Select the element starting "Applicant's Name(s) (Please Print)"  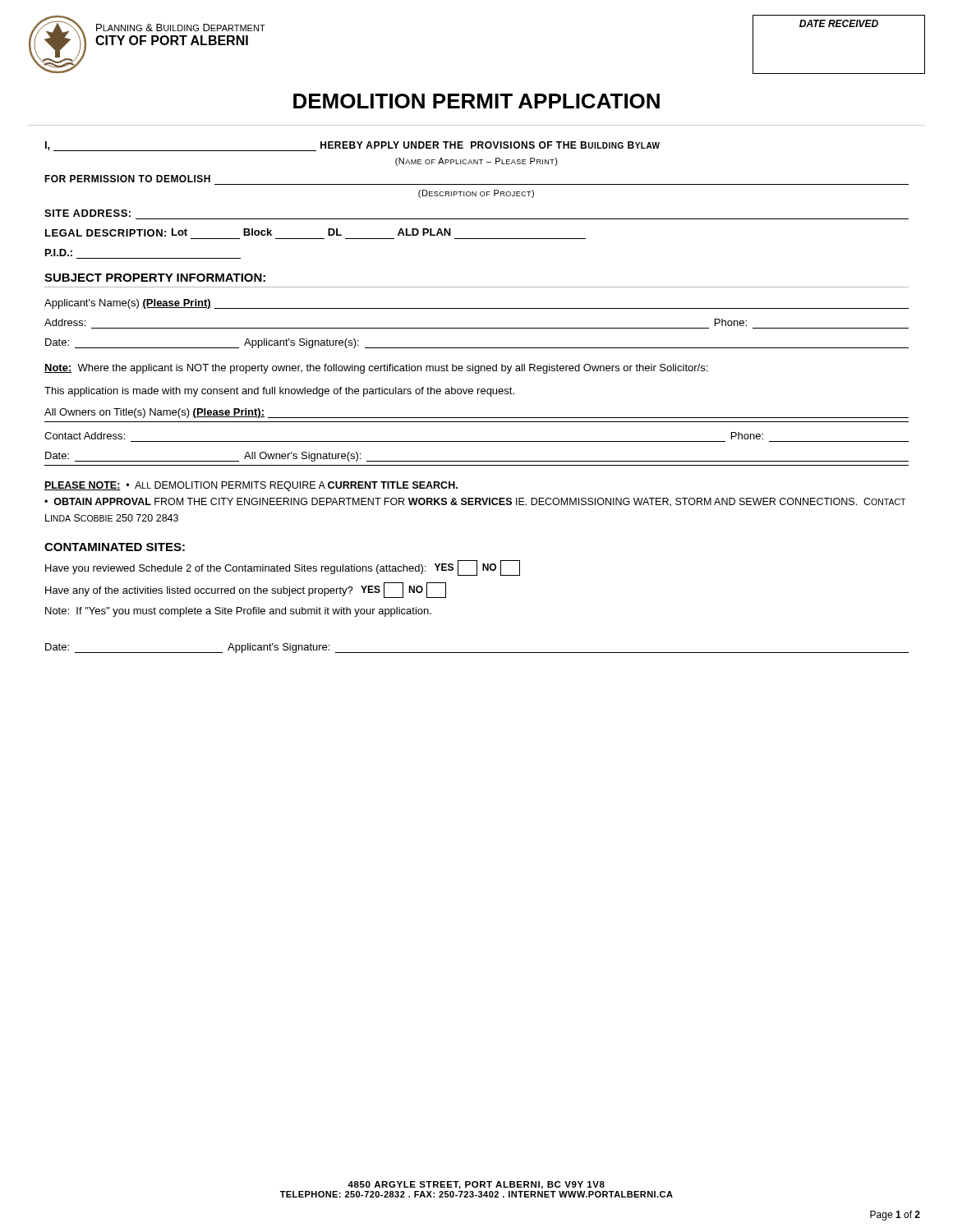[x=476, y=302]
